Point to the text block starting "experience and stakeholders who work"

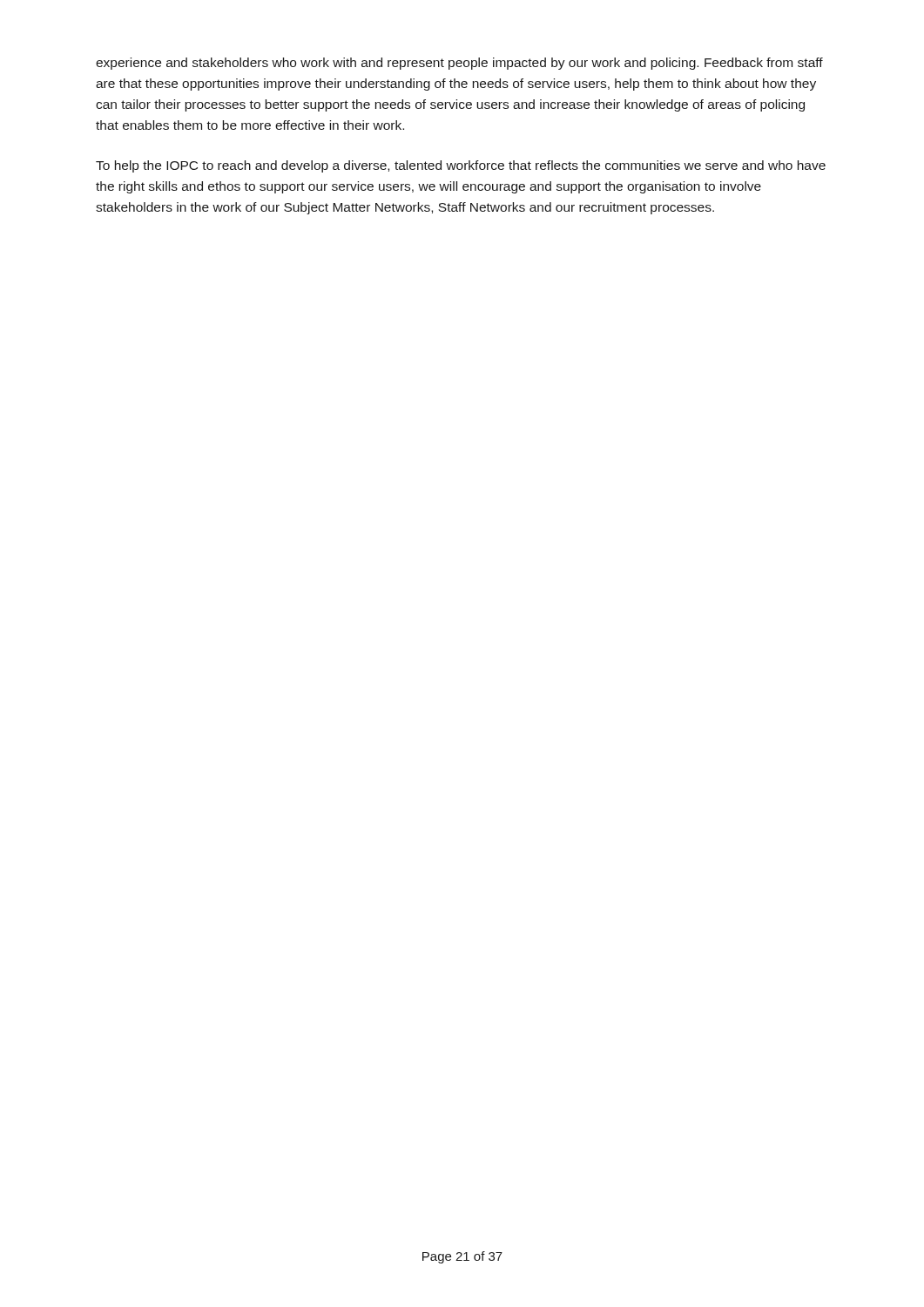pos(459,94)
